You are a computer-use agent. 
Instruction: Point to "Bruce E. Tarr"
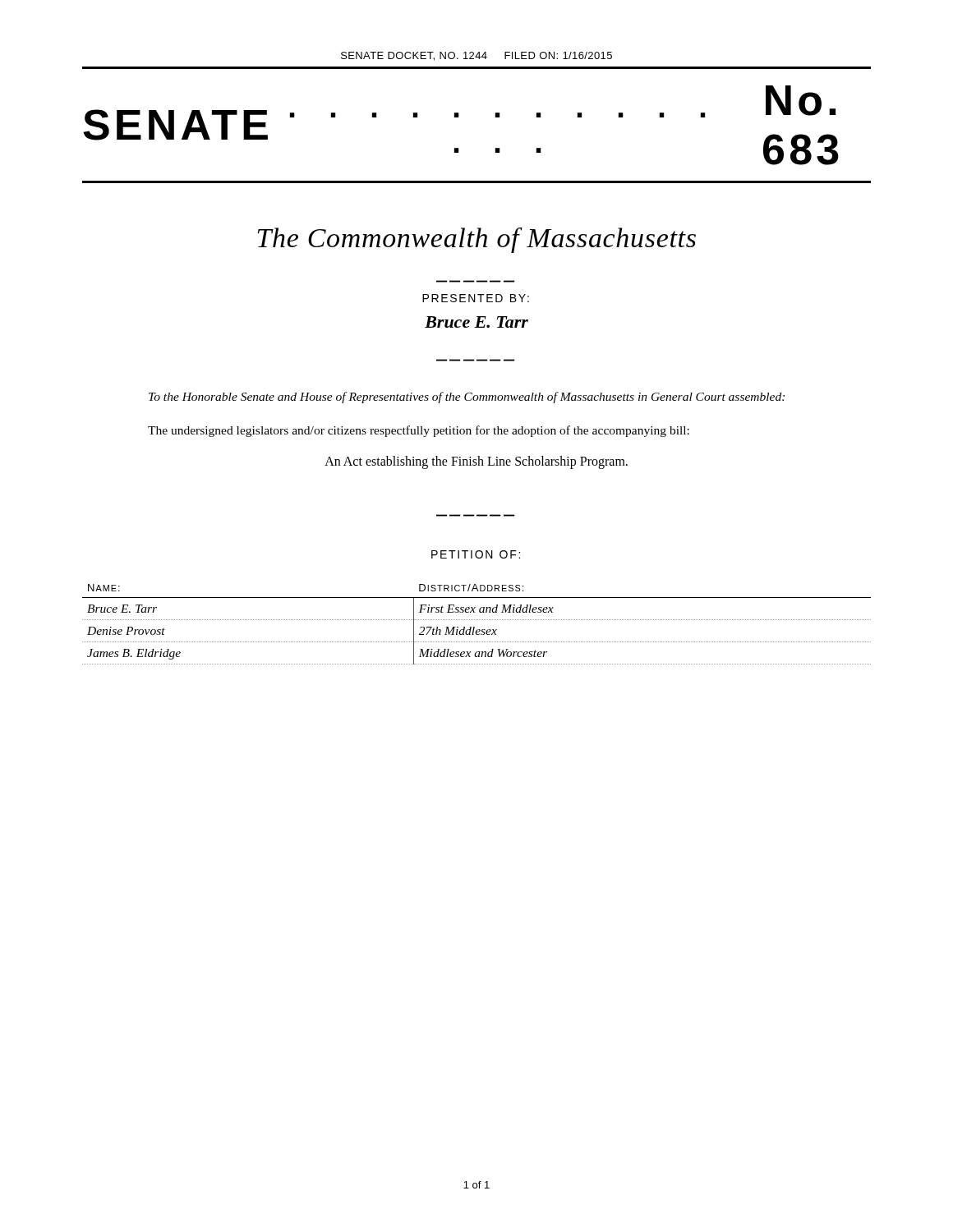(476, 322)
